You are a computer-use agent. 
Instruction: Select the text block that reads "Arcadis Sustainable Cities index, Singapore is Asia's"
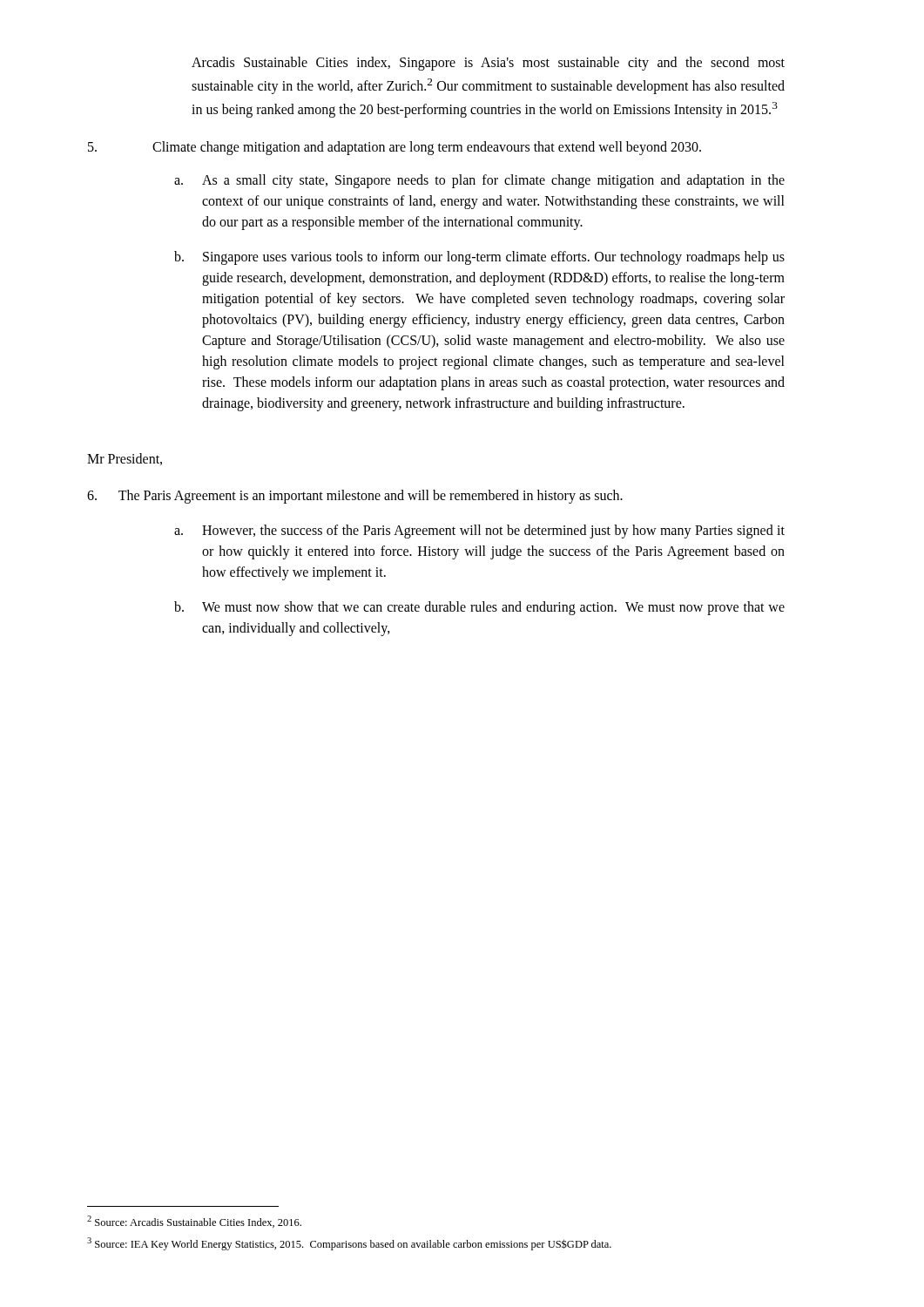click(488, 86)
